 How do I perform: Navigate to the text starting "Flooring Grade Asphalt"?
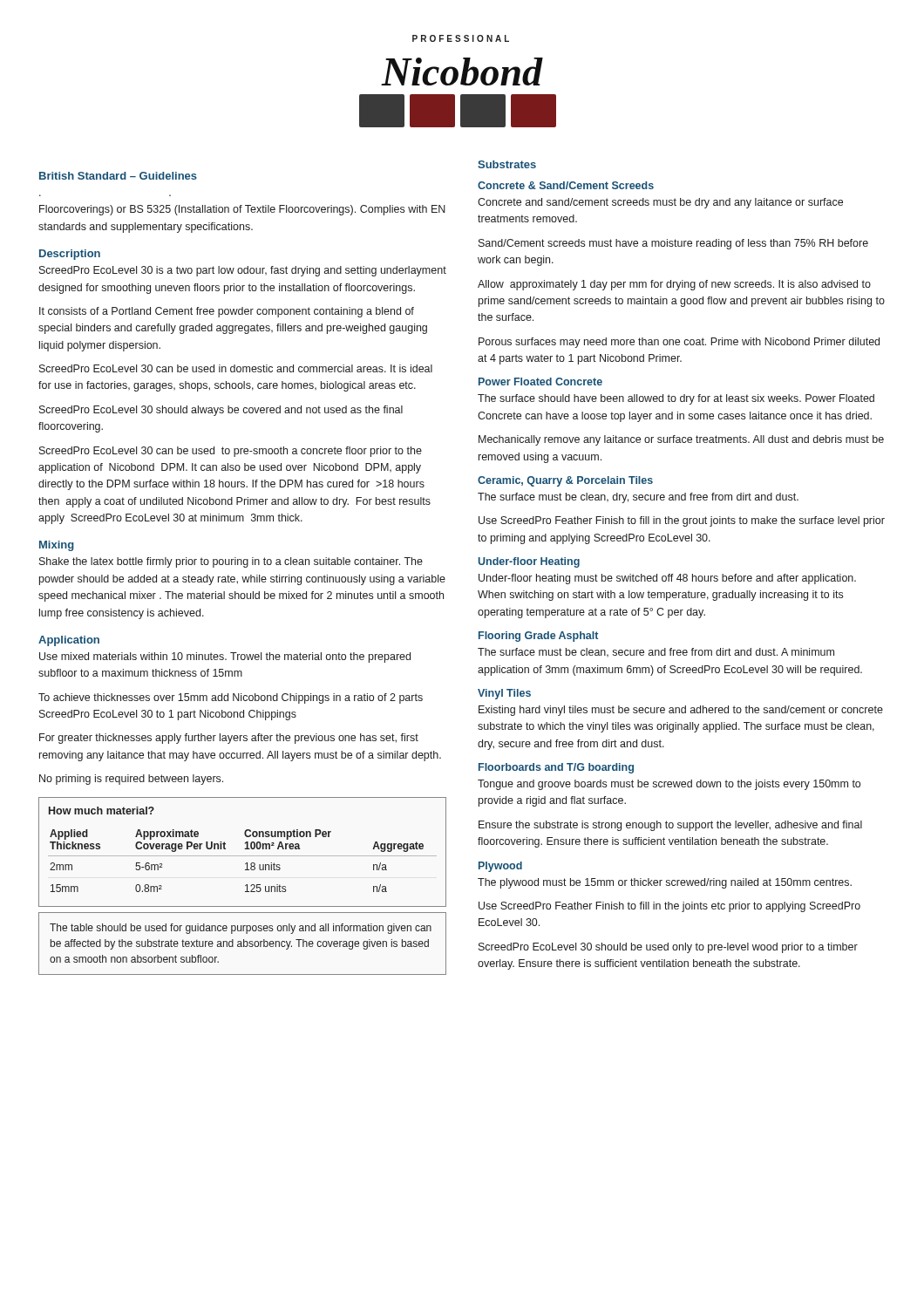click(538, 636)
